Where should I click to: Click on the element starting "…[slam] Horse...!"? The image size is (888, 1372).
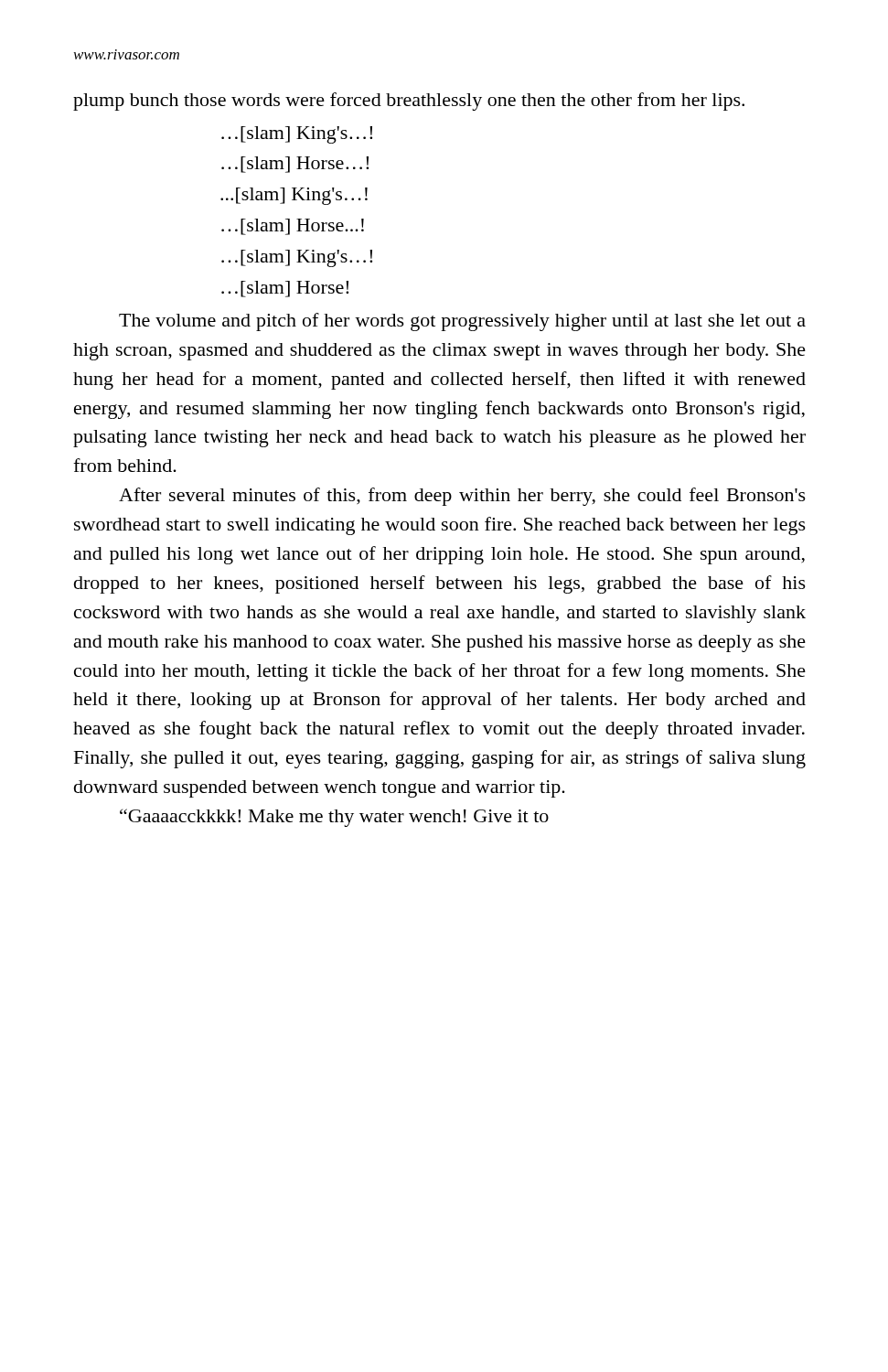pos(293,225)
